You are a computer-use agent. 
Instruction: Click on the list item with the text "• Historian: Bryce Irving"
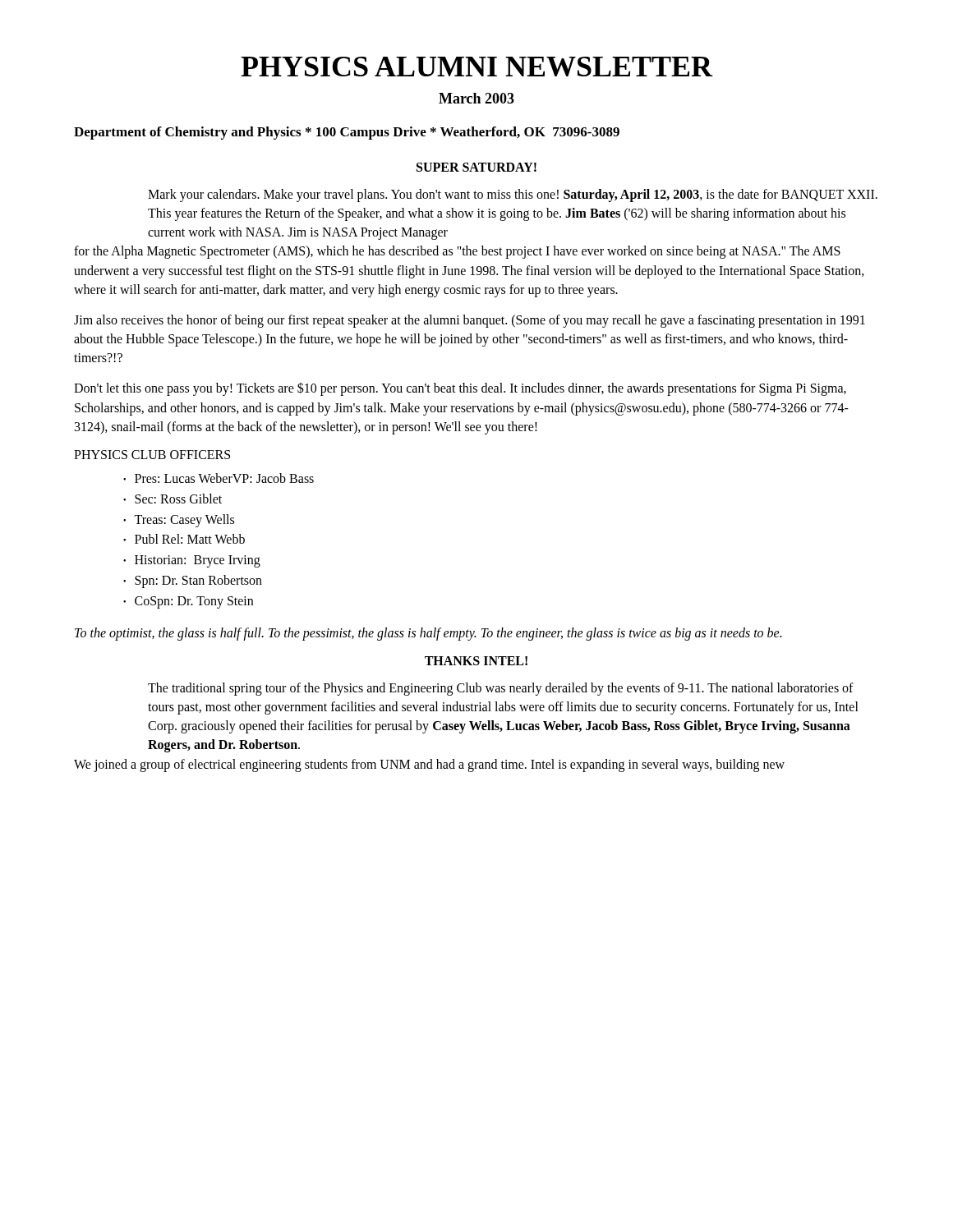192,561
